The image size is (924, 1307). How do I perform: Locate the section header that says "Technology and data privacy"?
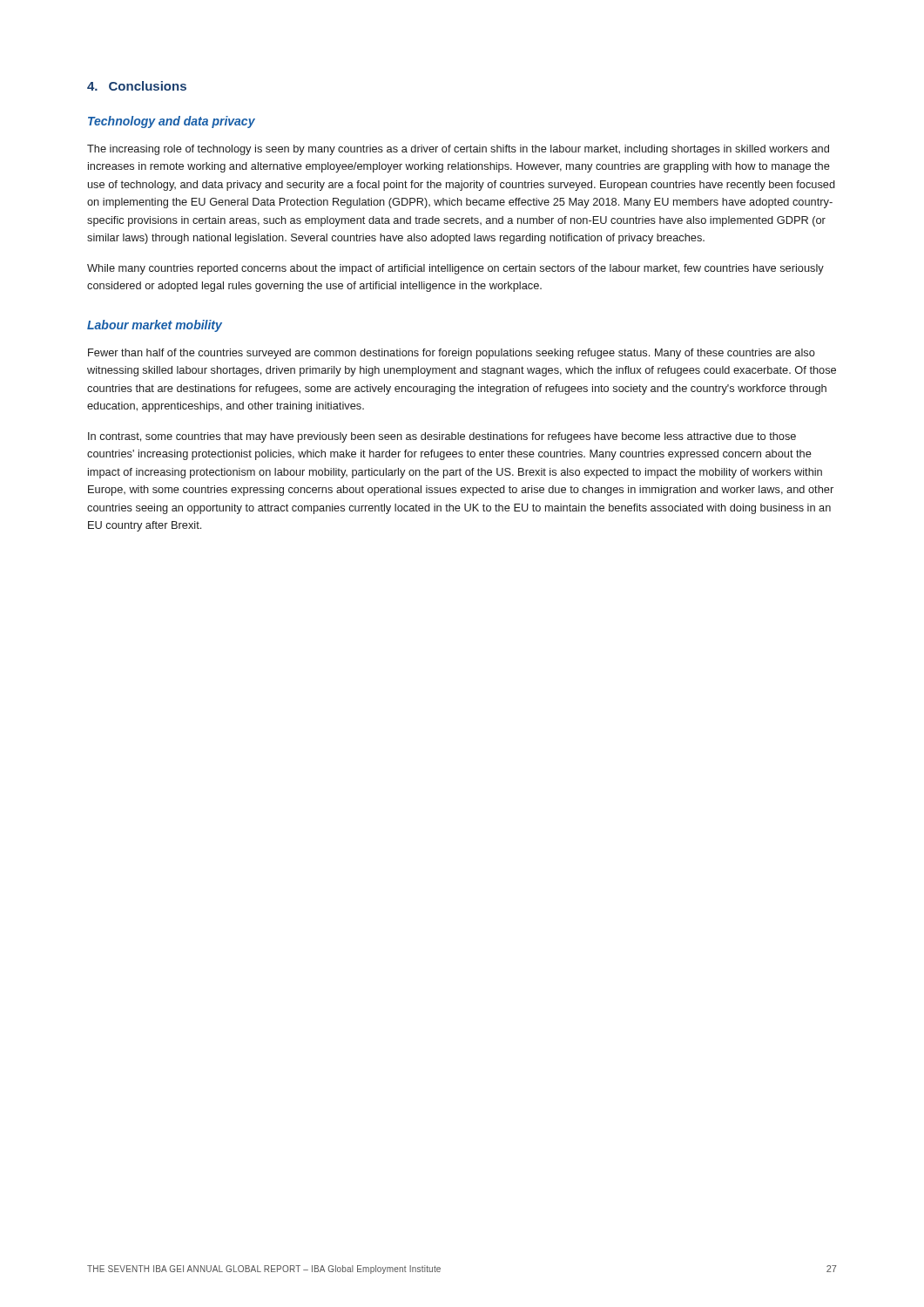(171, 121)
